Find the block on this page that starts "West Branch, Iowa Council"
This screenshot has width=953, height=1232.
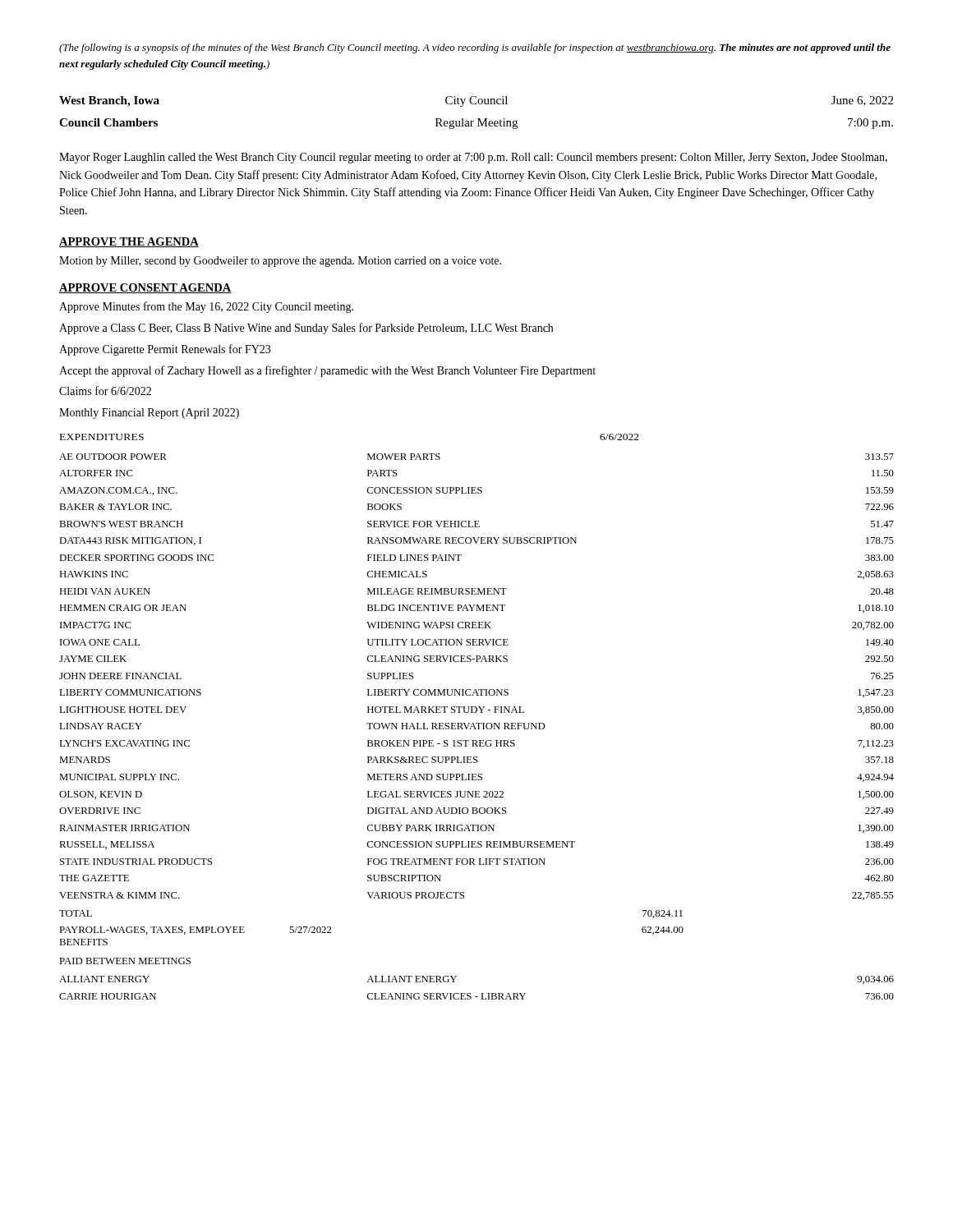(476, 112)
